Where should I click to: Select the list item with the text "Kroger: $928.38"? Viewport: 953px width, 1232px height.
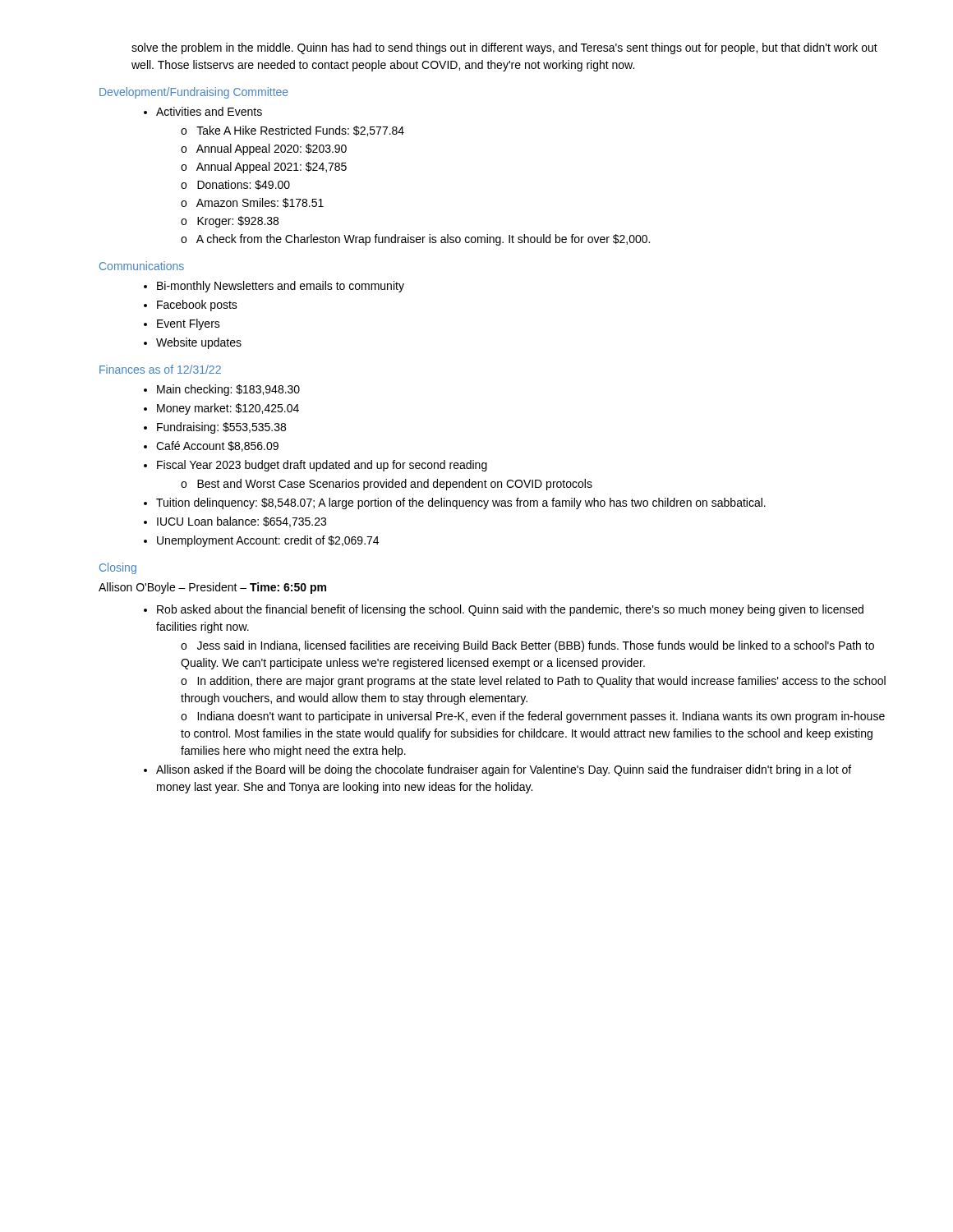238,221
